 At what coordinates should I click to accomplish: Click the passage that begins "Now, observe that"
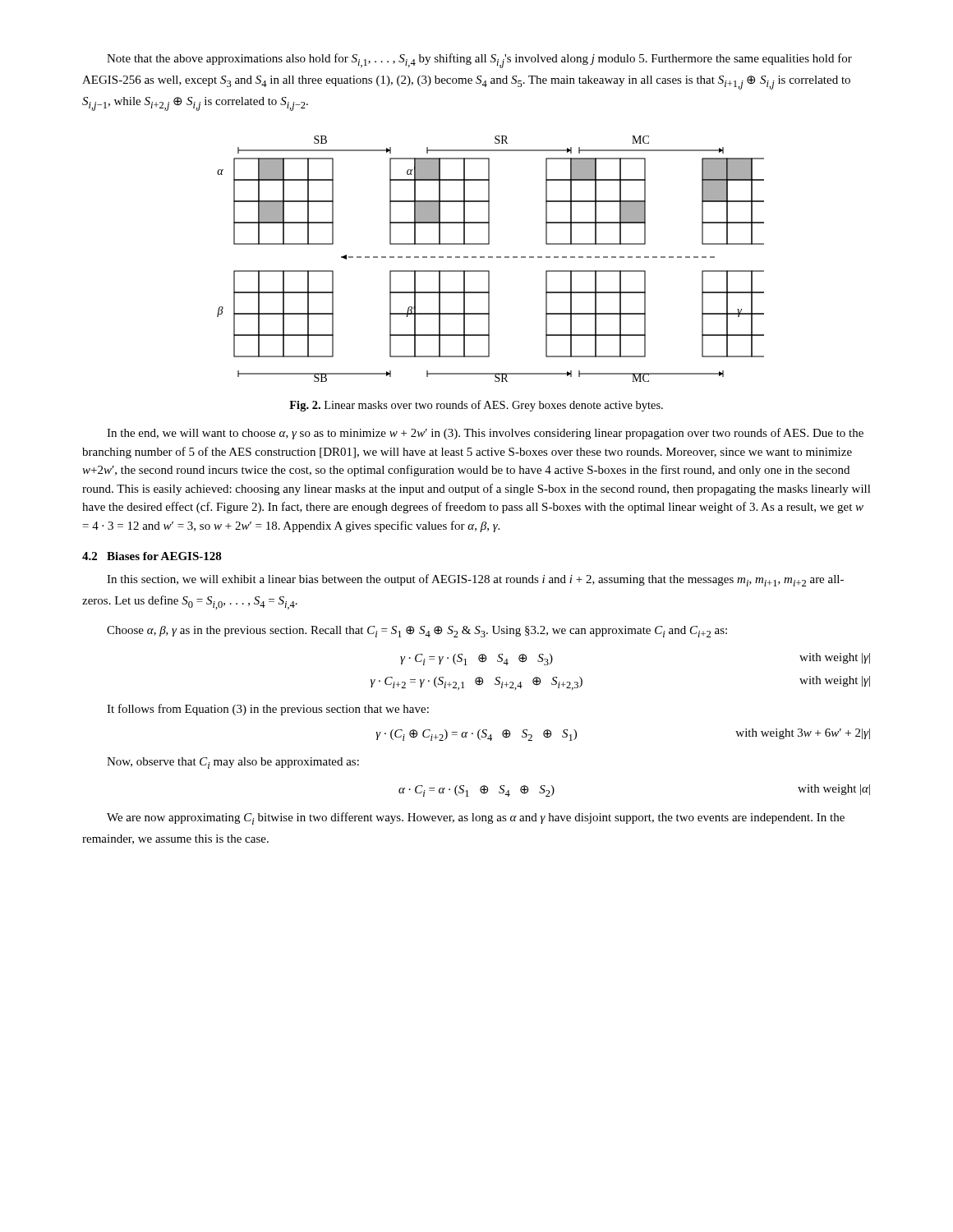pyautogui.click(x=233, y=763)
